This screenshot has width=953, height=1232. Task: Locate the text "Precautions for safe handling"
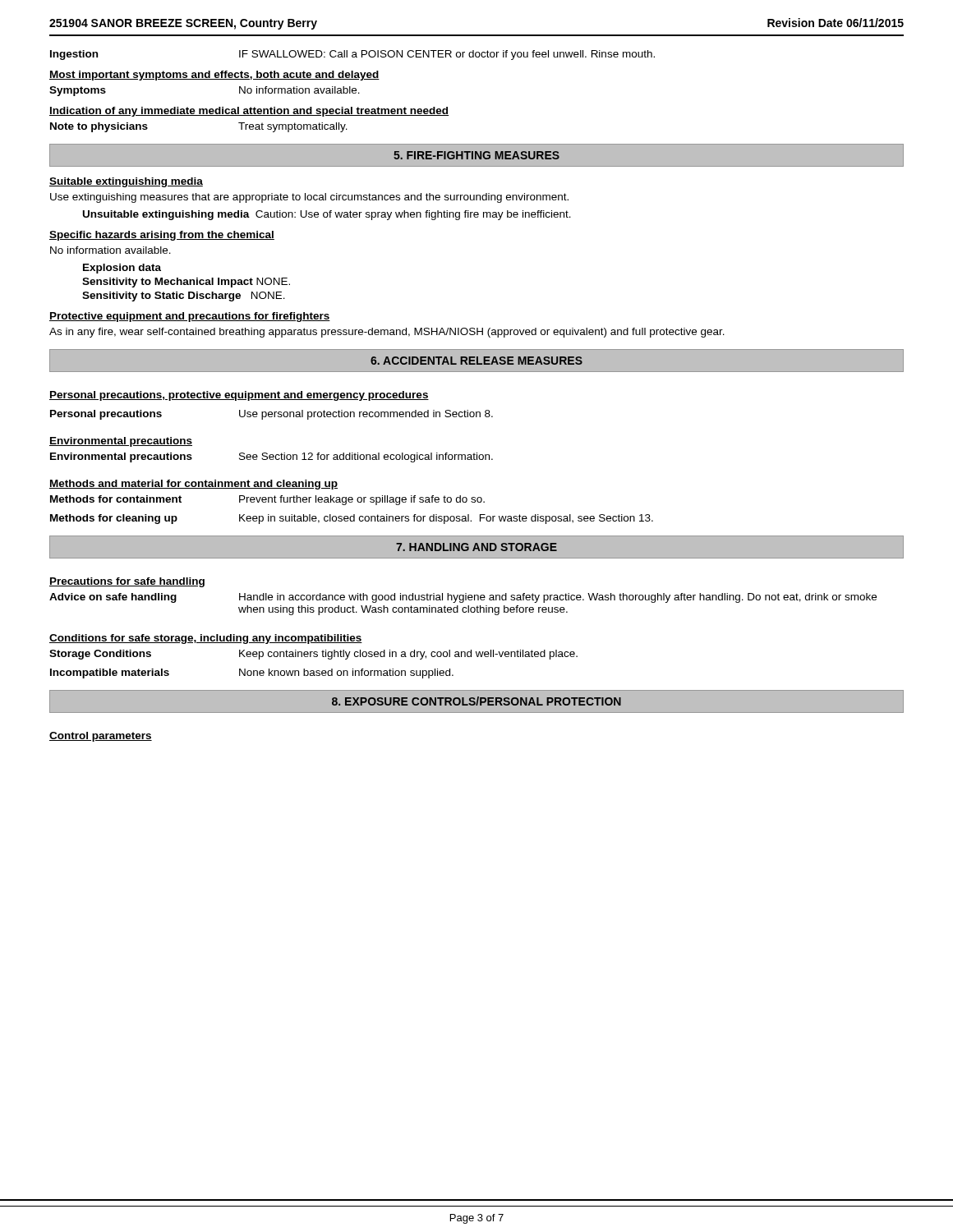[127, 581]
